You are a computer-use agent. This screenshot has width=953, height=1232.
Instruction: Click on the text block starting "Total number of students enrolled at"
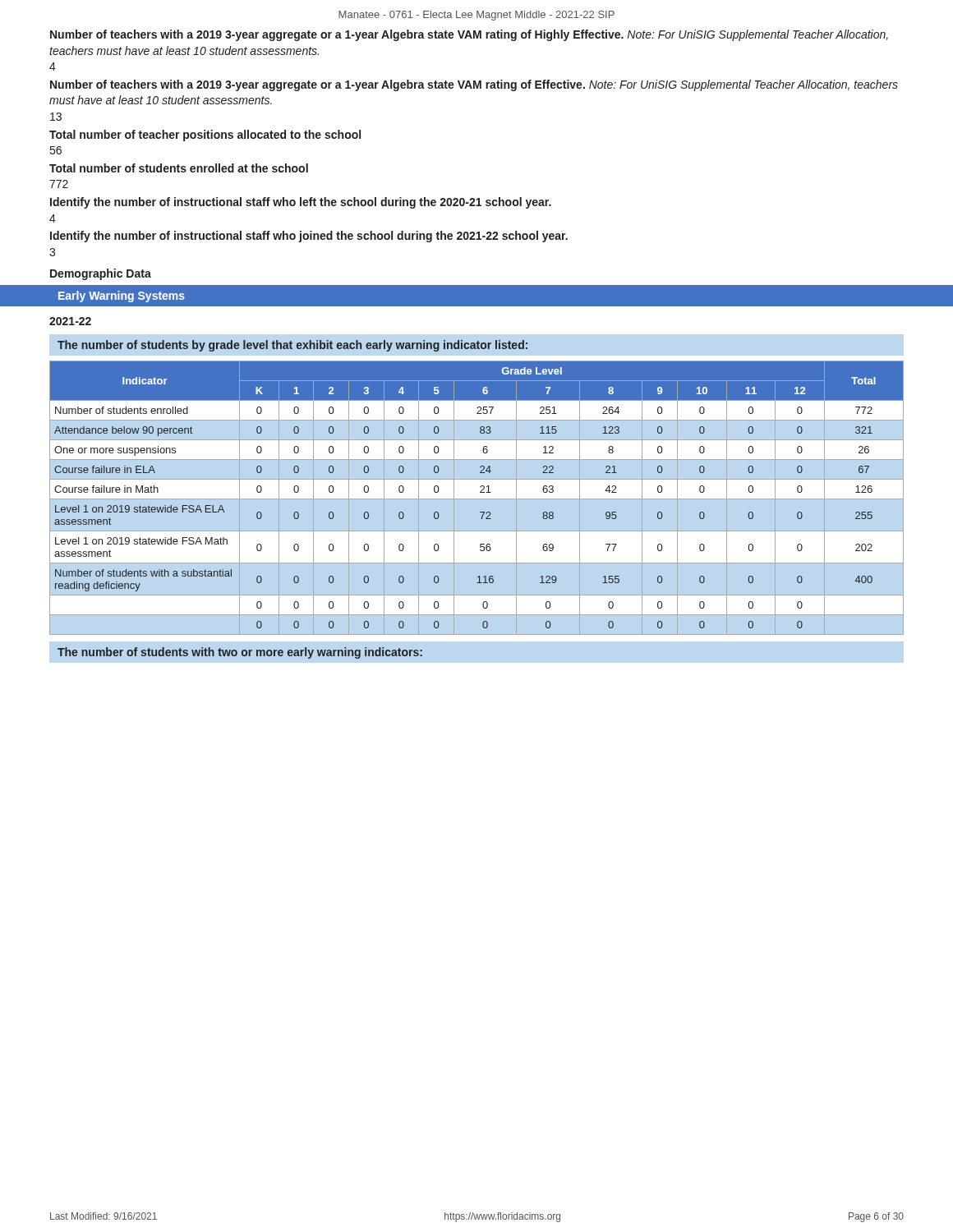click(x=179, y=176)
